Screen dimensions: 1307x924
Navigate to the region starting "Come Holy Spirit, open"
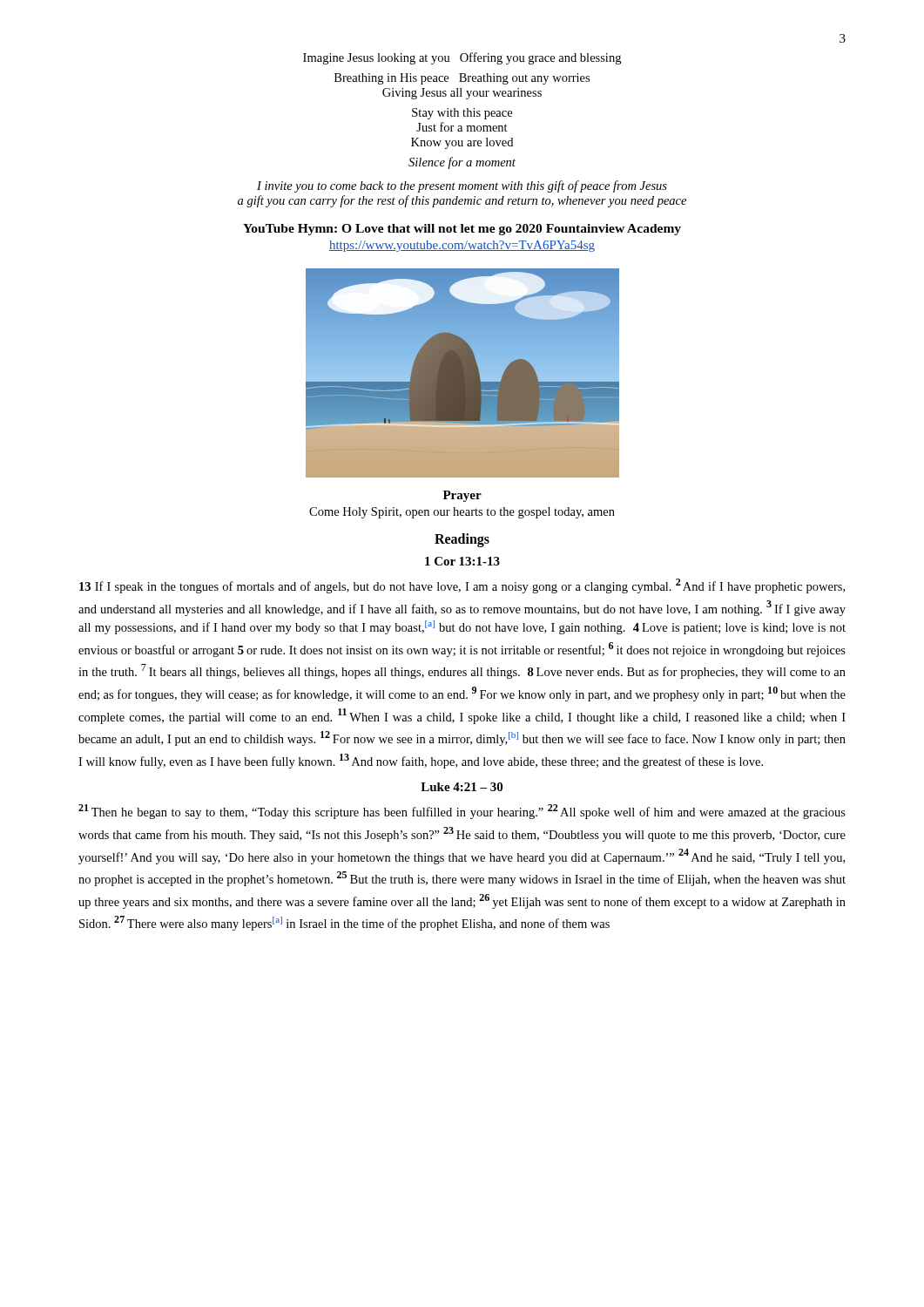pyautogui.click(x=462, y=511)
